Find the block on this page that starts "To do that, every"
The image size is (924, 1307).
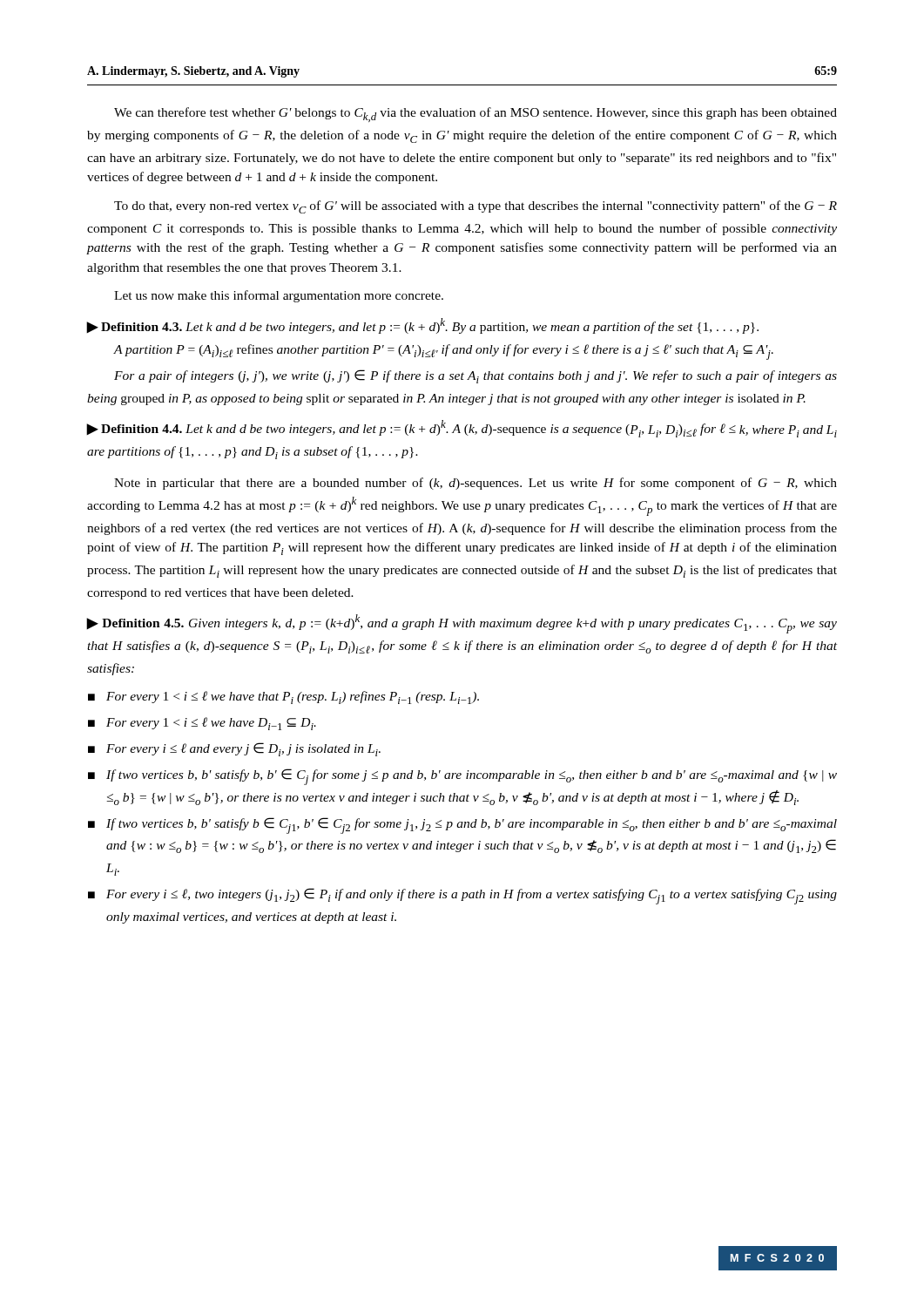click(x=462, y=237)
